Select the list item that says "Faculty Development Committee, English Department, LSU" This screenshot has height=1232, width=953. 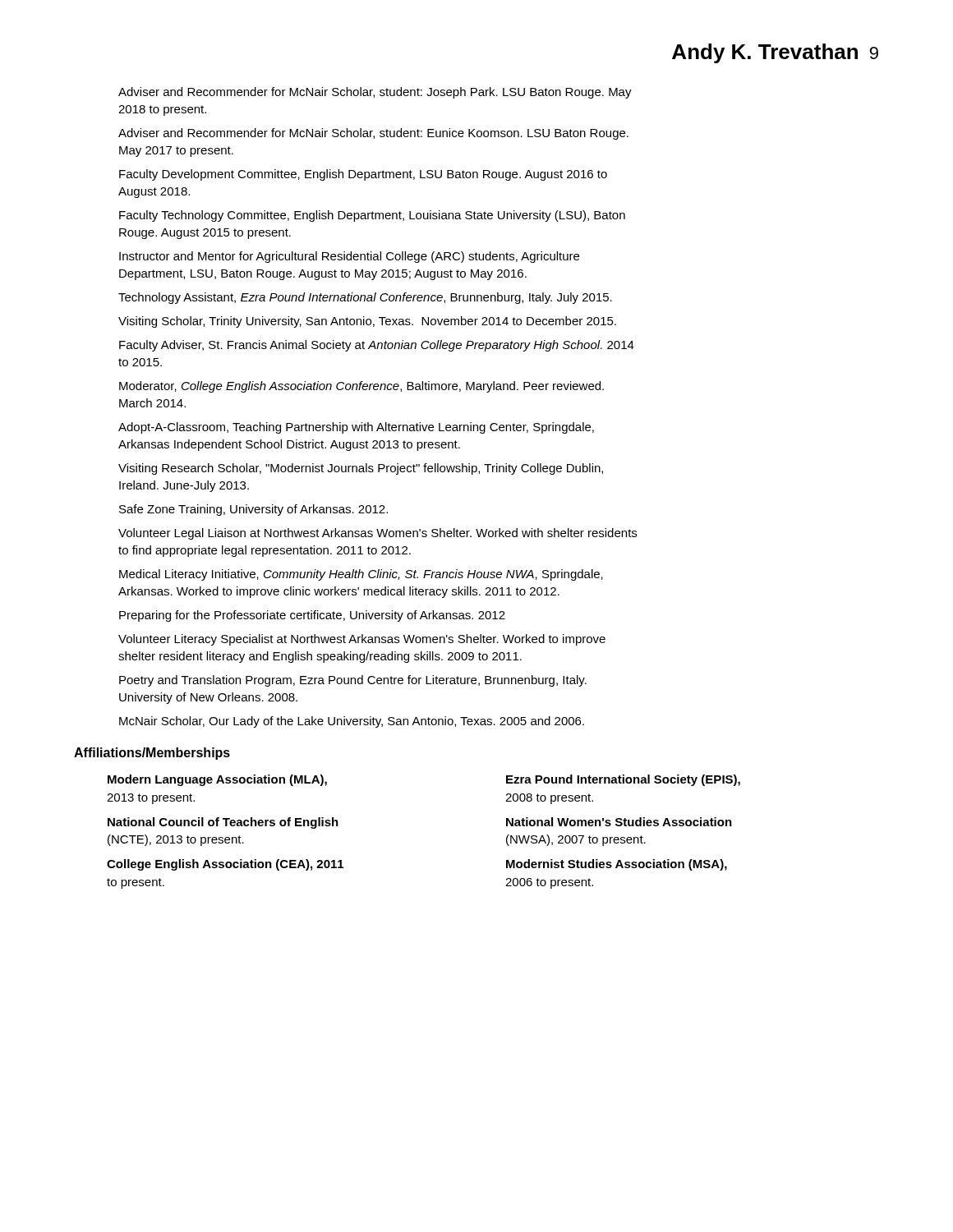click(476, 182)
